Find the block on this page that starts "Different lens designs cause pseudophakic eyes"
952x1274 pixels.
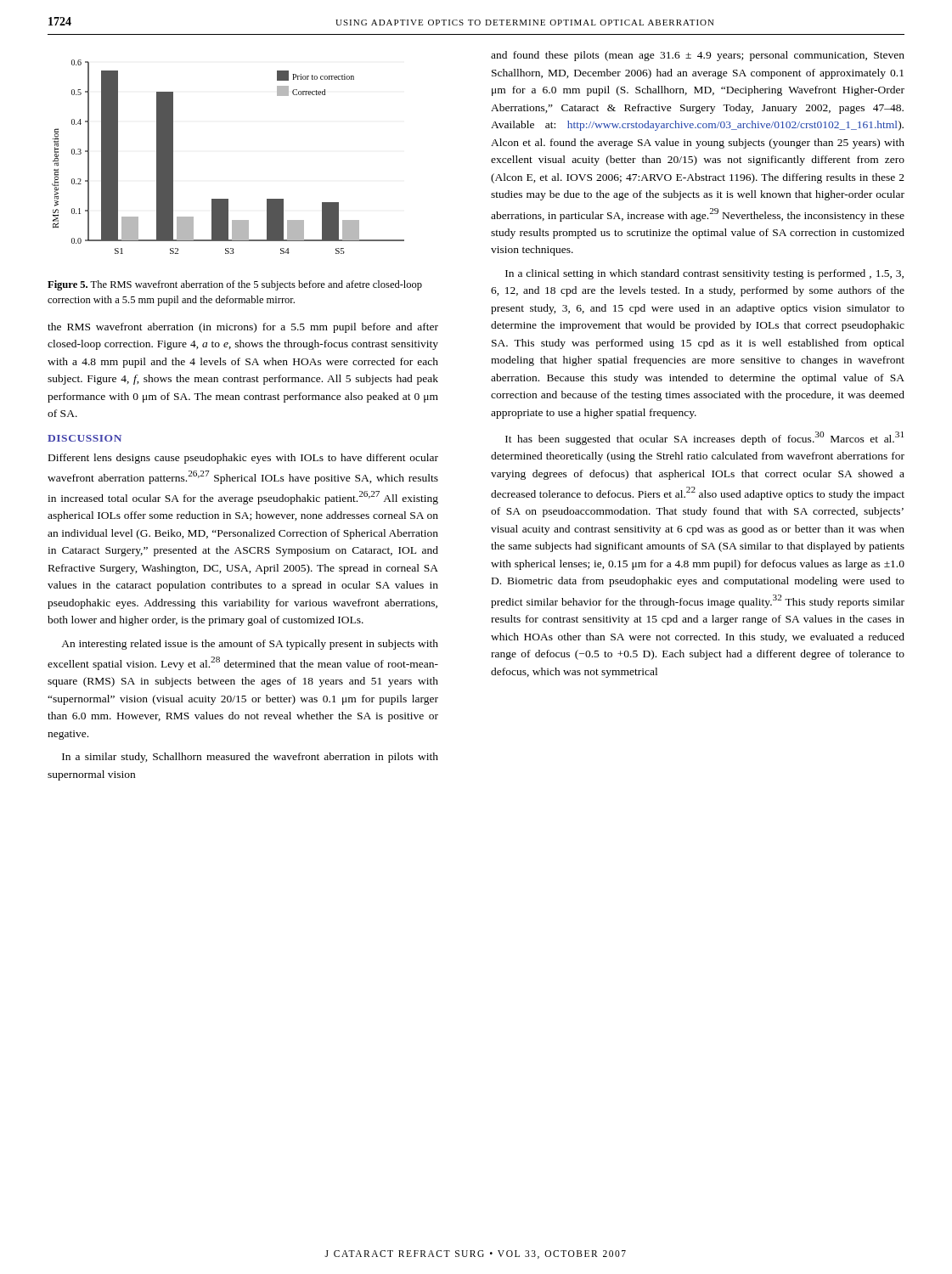243,616
